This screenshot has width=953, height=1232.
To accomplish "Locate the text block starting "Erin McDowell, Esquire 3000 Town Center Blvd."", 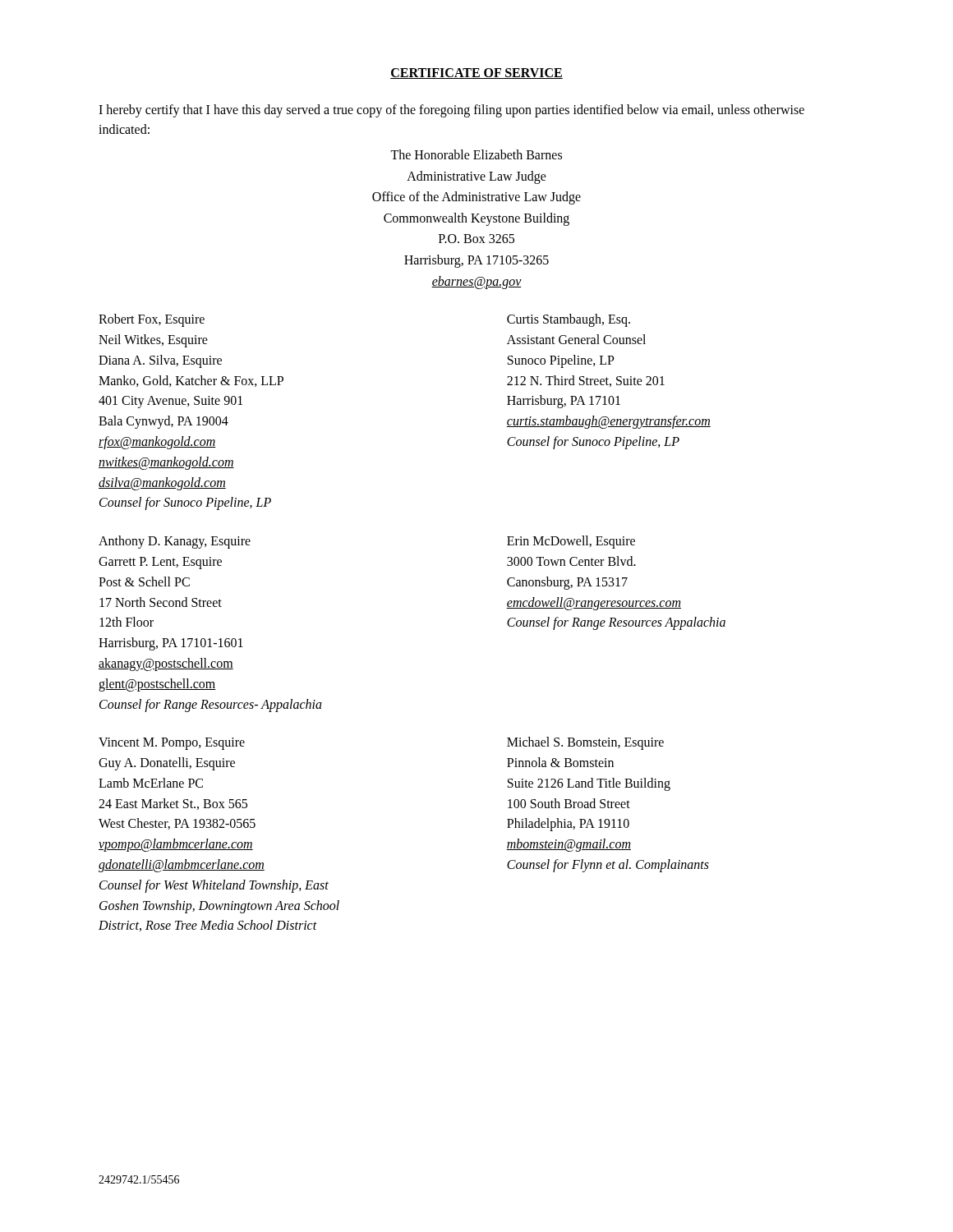I will pos(616,582).
